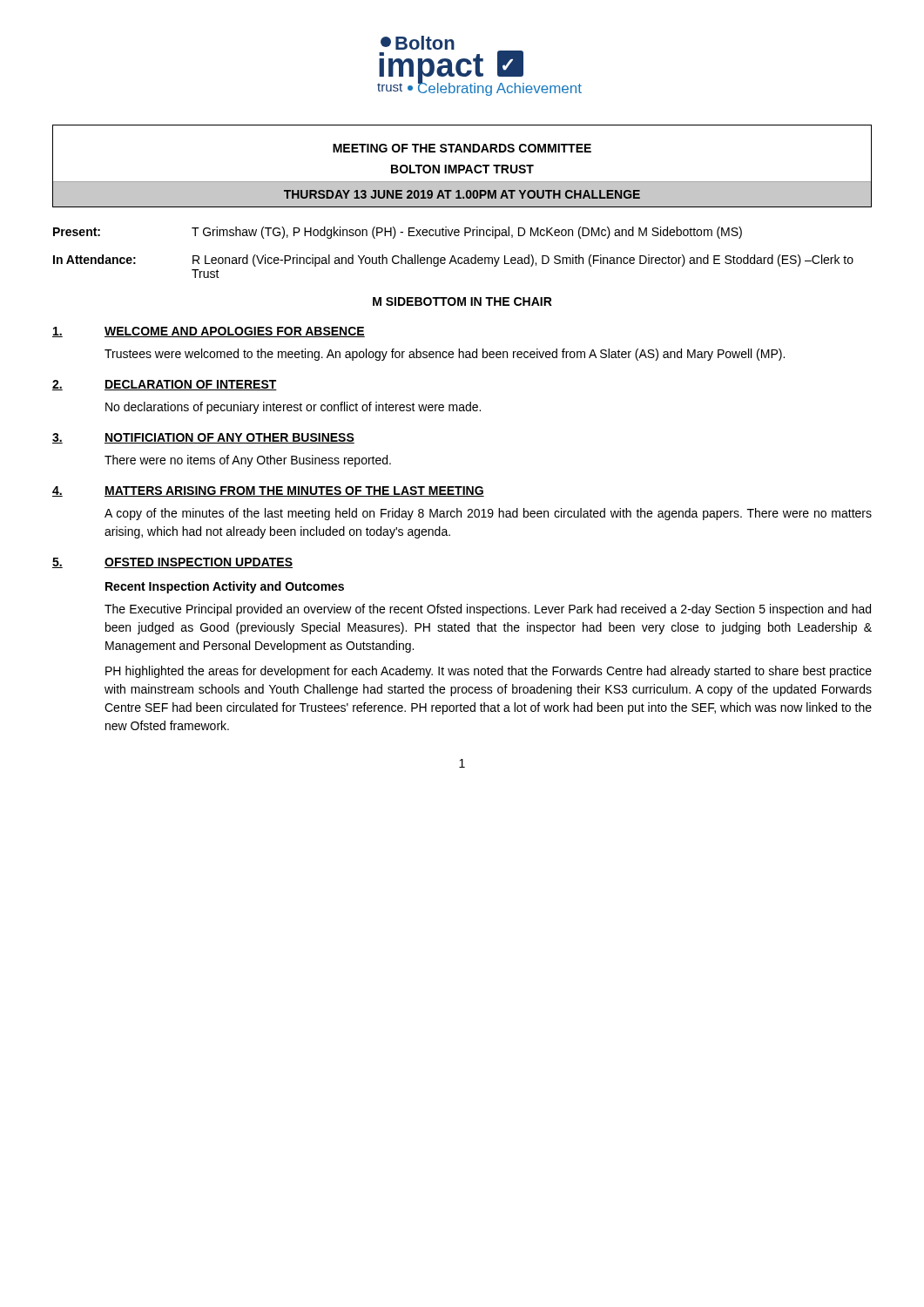This screenshot has height=1307, width=924.
Task: Find the text block that reads "No declarations of"
Action: tap(293, 407)
